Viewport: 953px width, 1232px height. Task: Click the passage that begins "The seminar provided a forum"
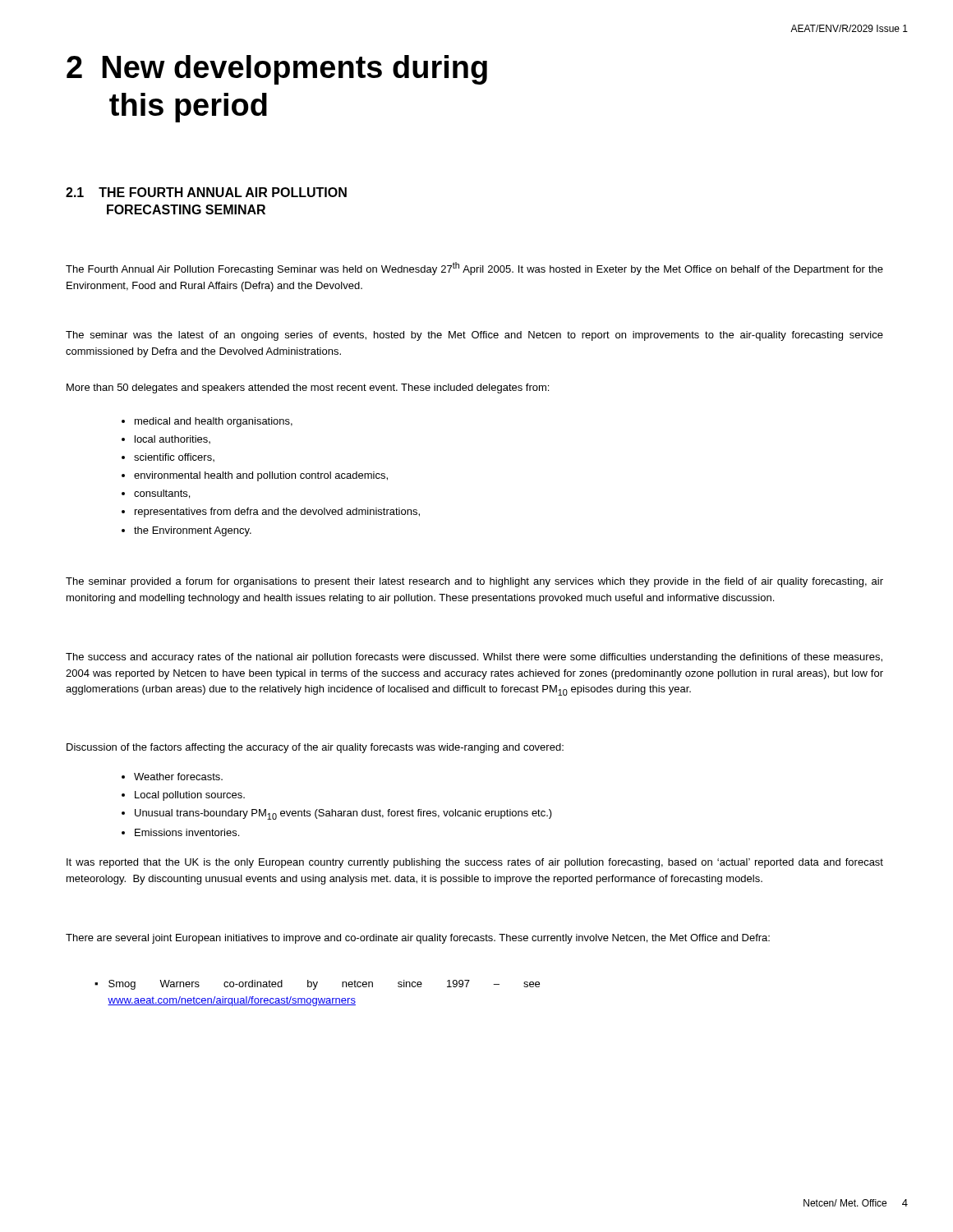tap(474, 589)
